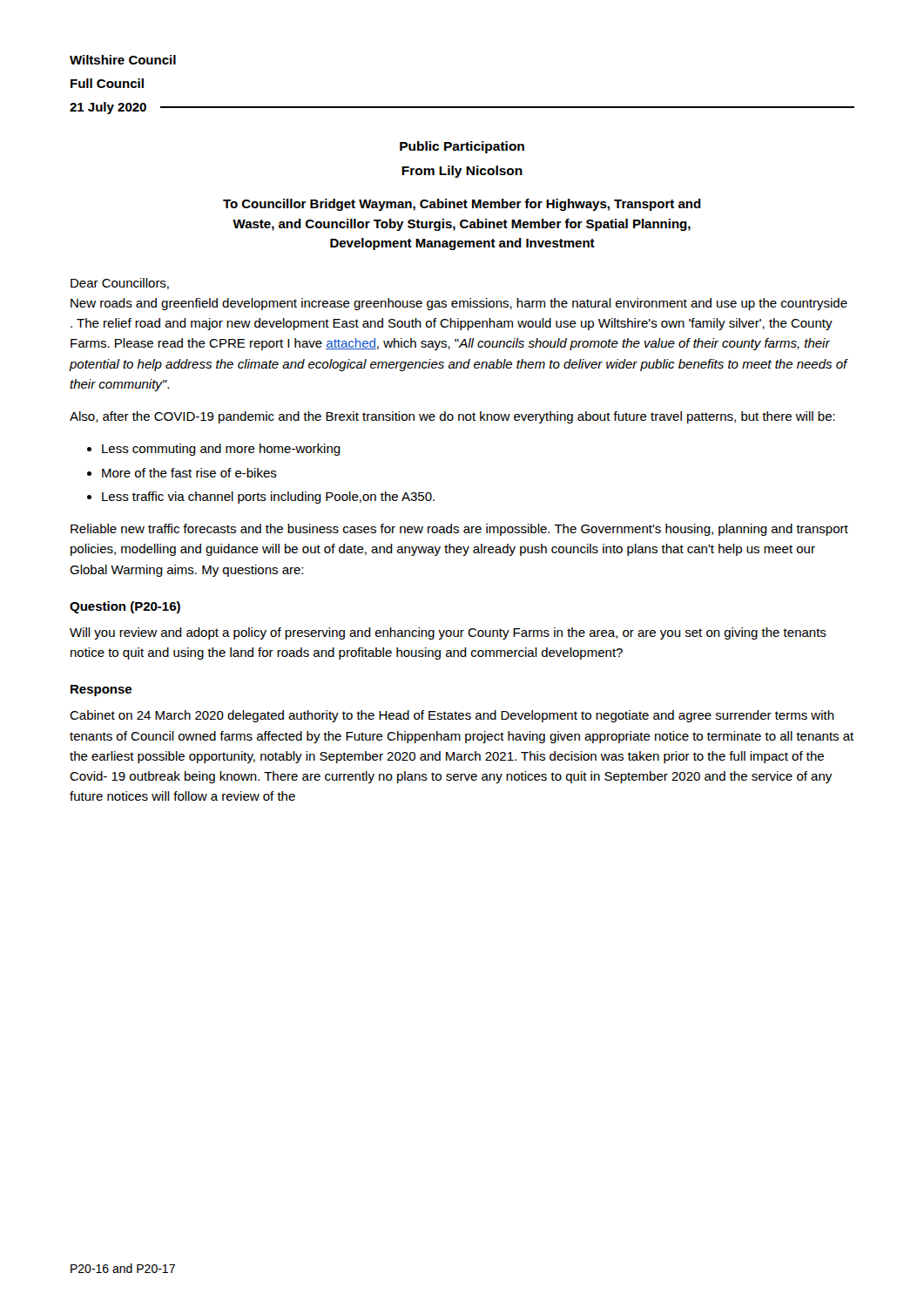Find the block on this page that starts "Reliable new traffic forecasts and"
Viewport: 924px width, 1307px height.
tap(459, 549)
